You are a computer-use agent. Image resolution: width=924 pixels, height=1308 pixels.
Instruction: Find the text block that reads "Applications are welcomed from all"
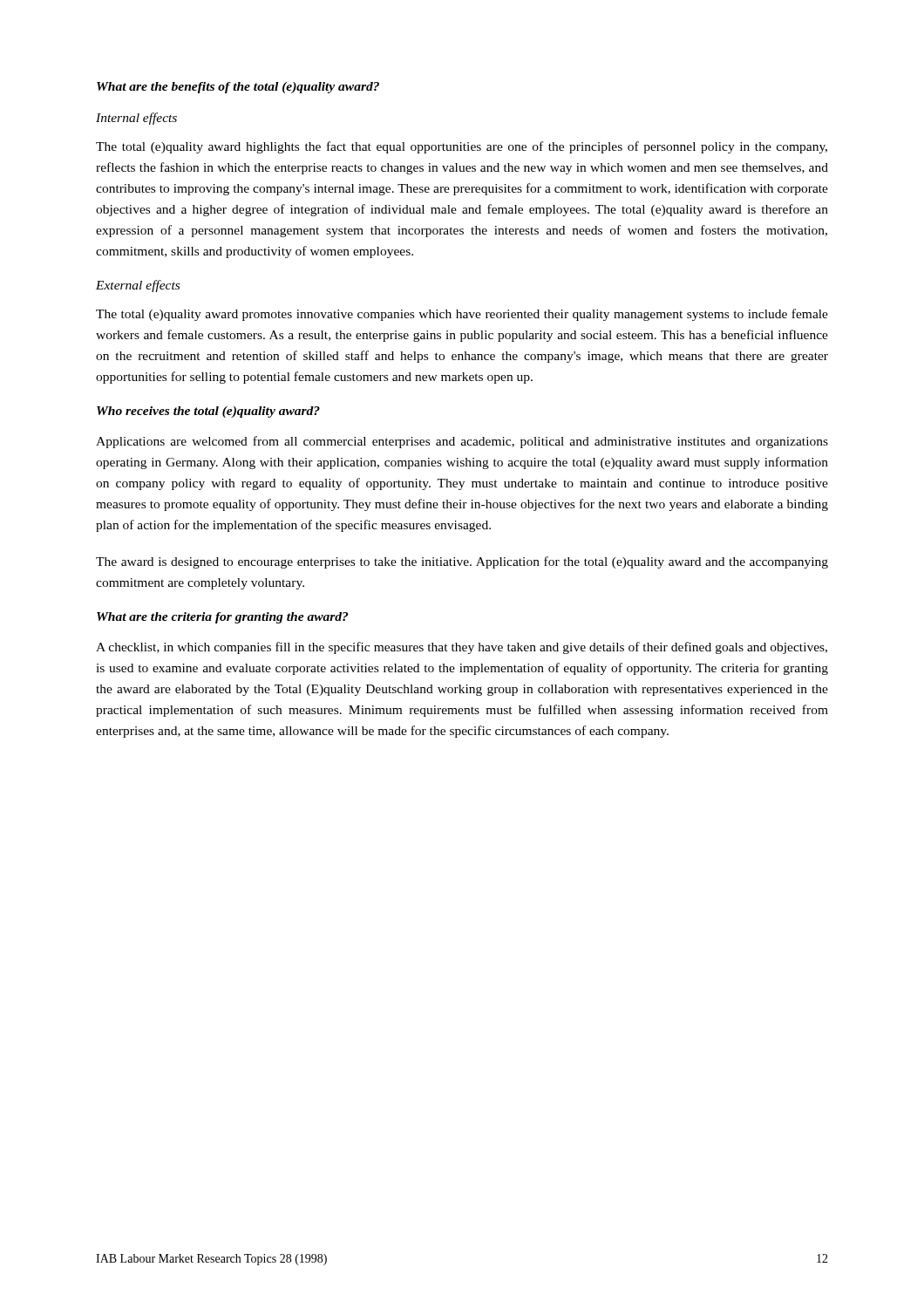(462, 483)
